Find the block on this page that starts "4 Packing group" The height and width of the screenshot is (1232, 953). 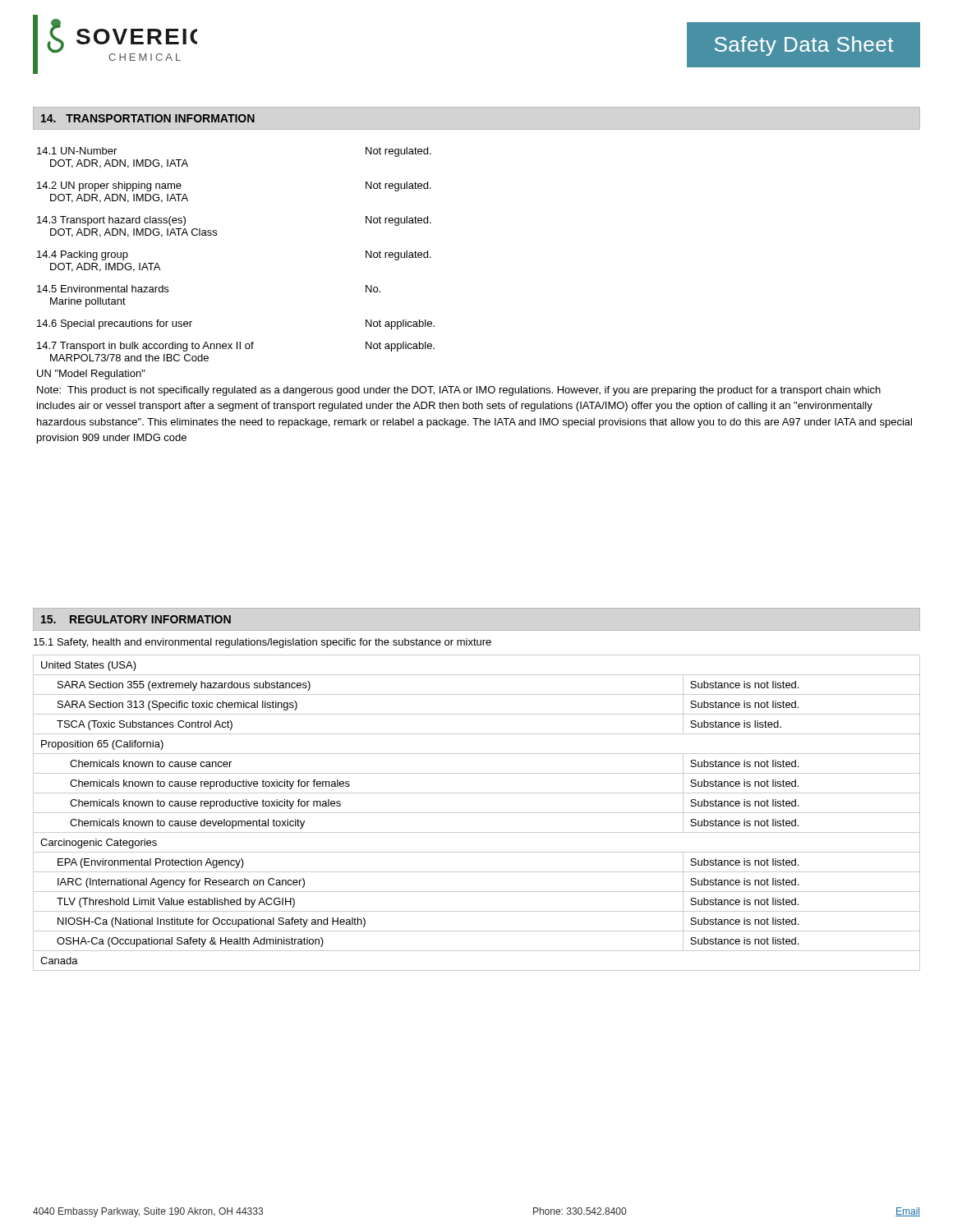point(82,255)
